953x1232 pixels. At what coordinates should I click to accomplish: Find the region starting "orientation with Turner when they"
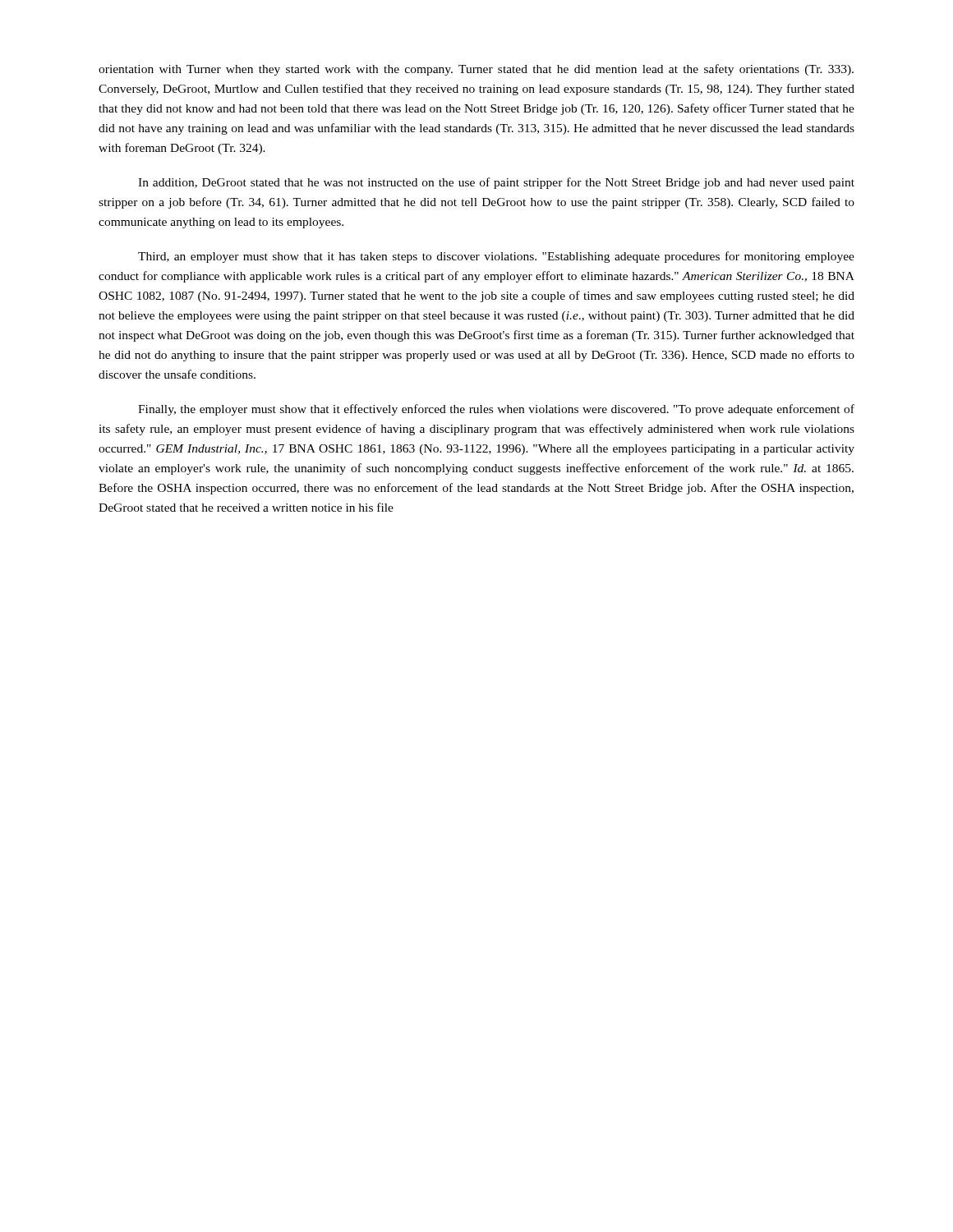coord(476,108)
